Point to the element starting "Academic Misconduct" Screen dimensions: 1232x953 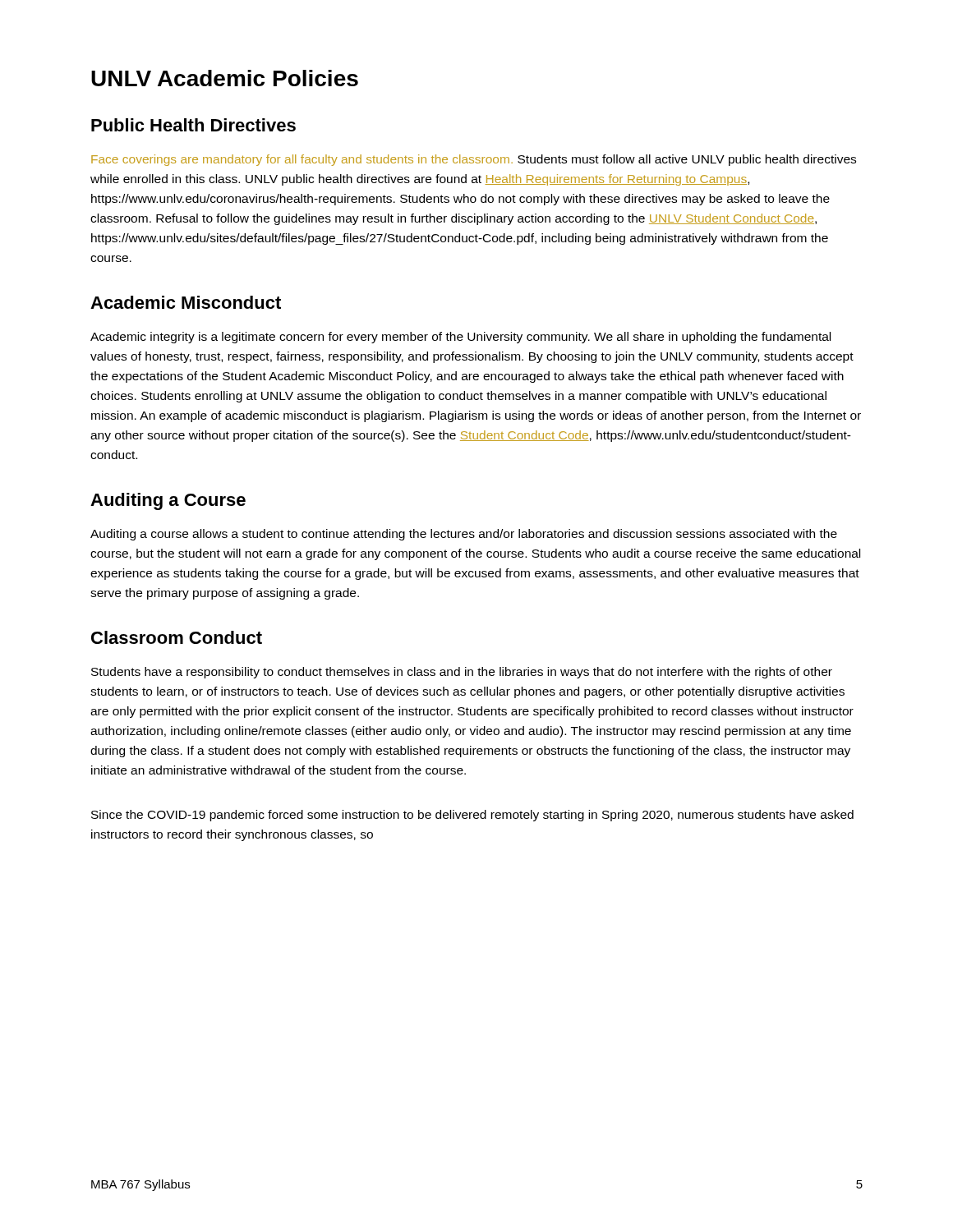[x=186, y=302]
